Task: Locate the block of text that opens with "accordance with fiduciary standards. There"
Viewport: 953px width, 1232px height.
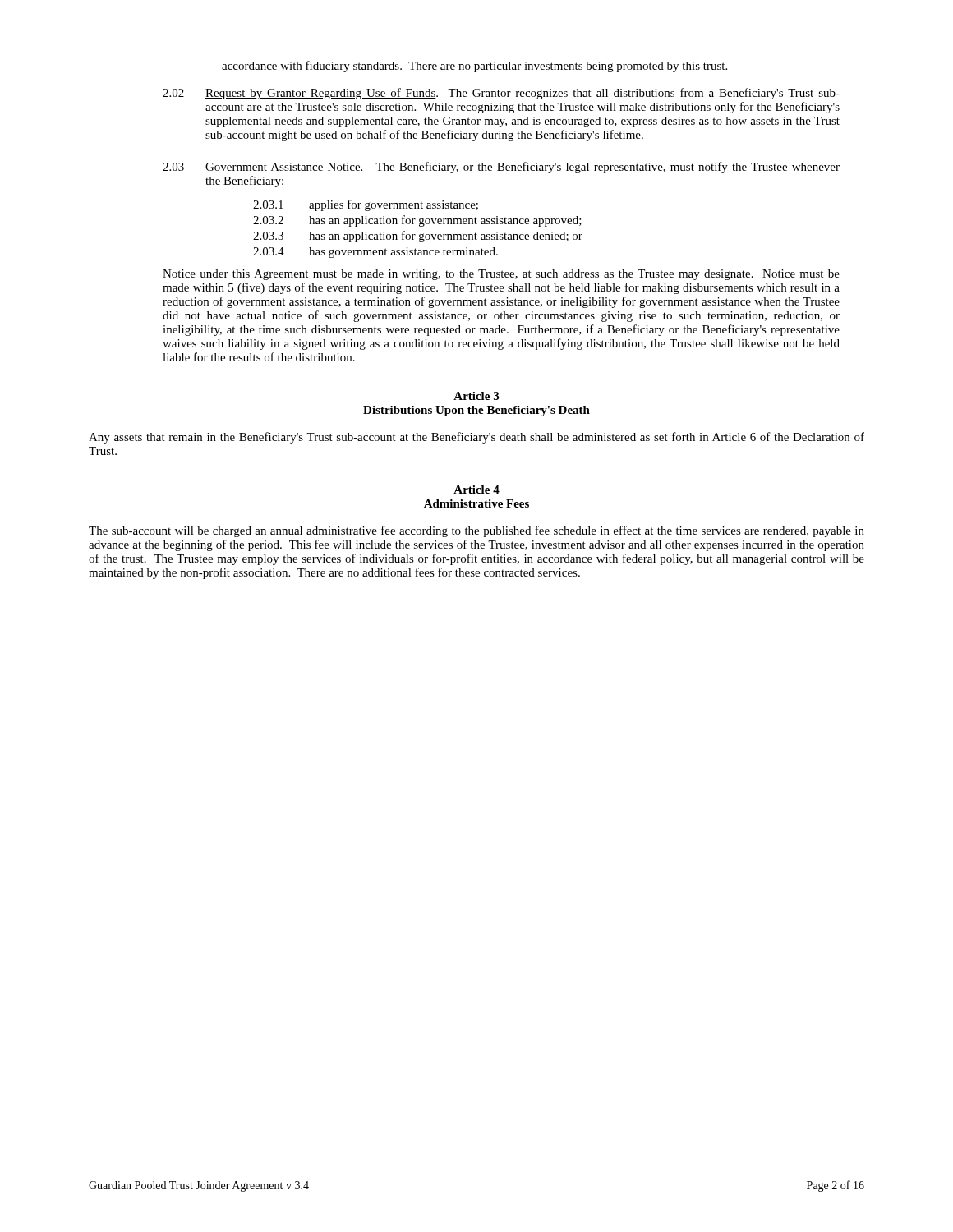Action: tap(475, 66)
